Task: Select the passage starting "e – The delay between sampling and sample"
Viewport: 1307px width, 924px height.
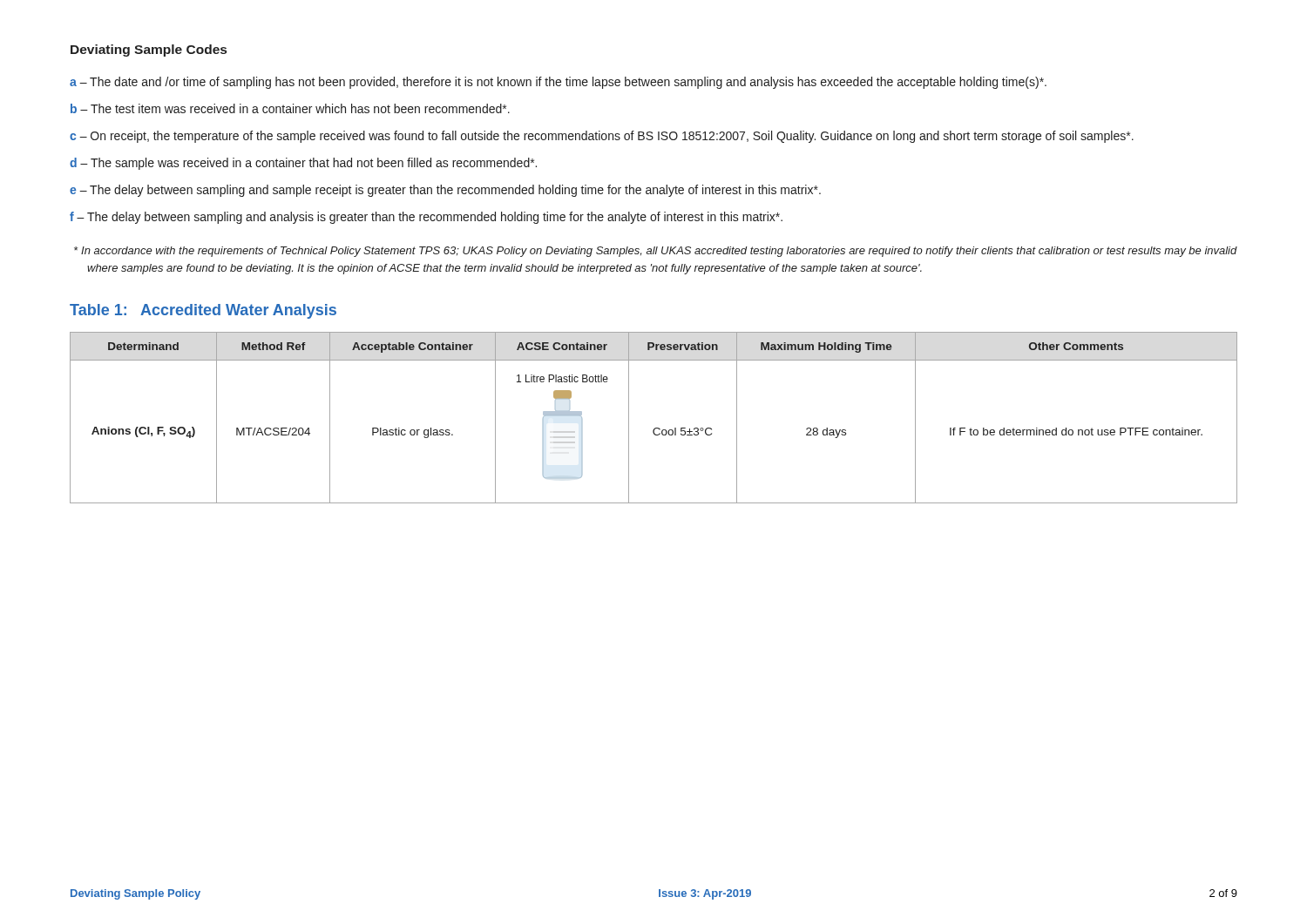Action: (446, 190)
